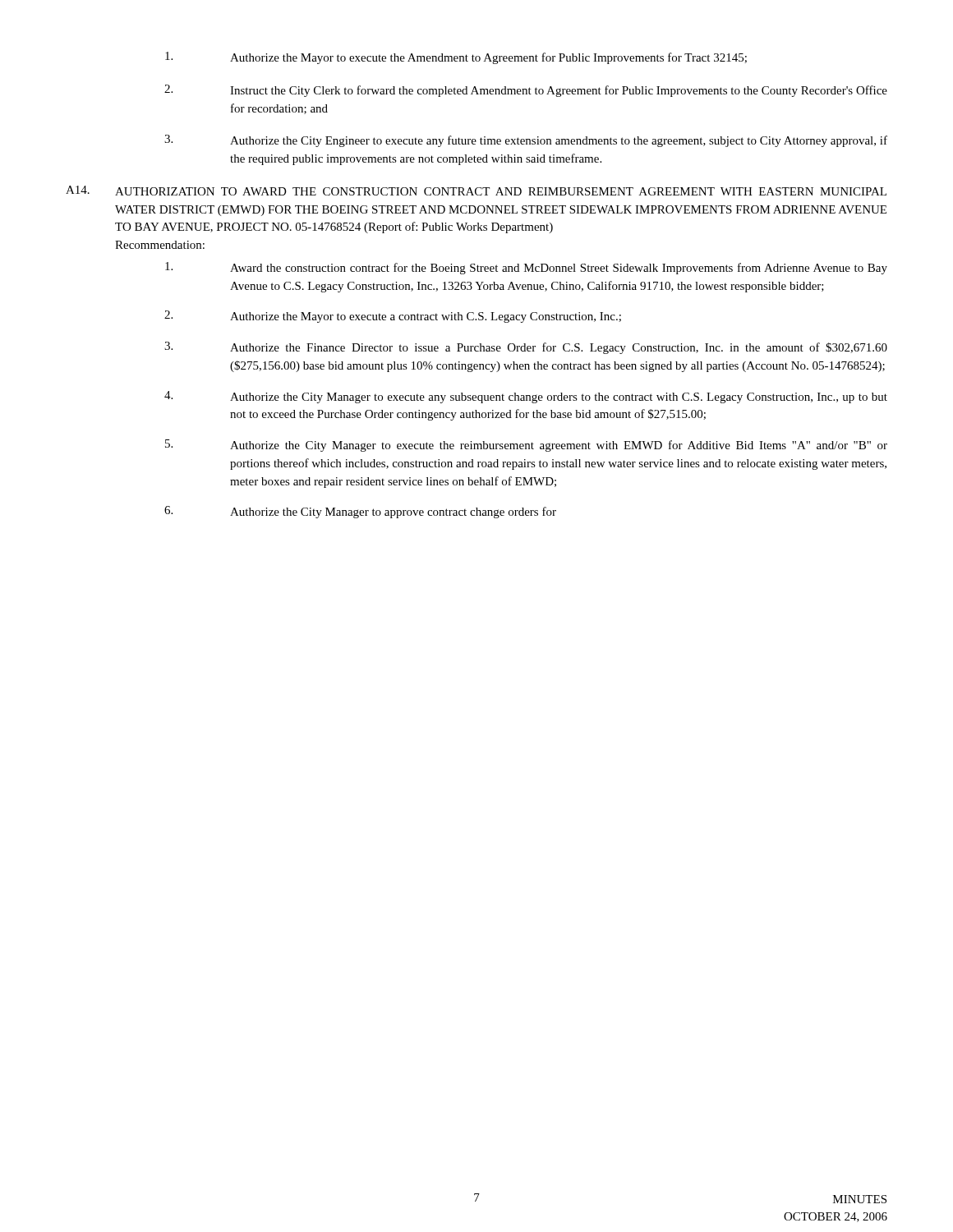
Task: Locate the block of text that opens with "2. Instruct the City Clerk"
Action: tap(476, 100)
